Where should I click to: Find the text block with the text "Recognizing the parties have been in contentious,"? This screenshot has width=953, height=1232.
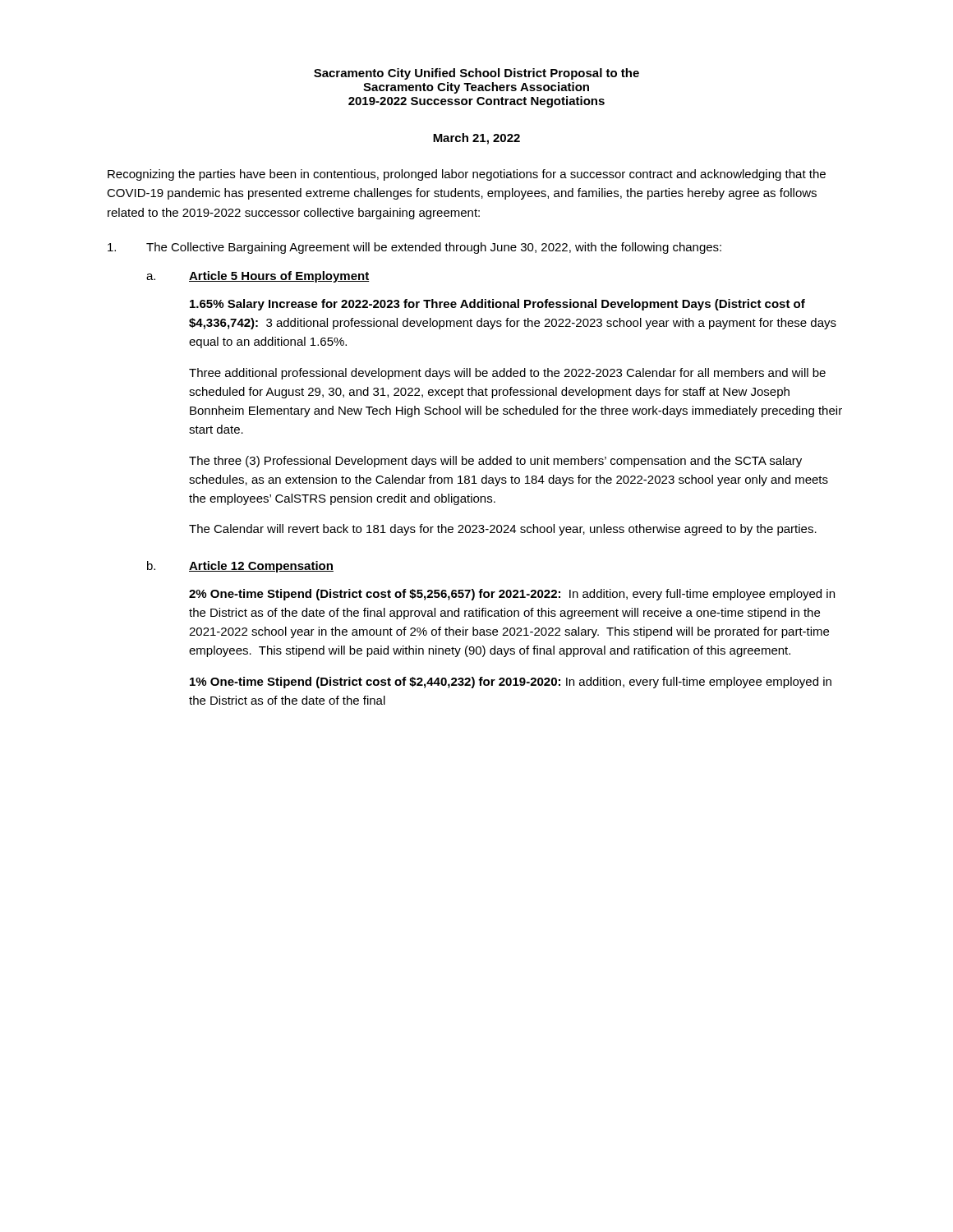[x=466, y=193]
